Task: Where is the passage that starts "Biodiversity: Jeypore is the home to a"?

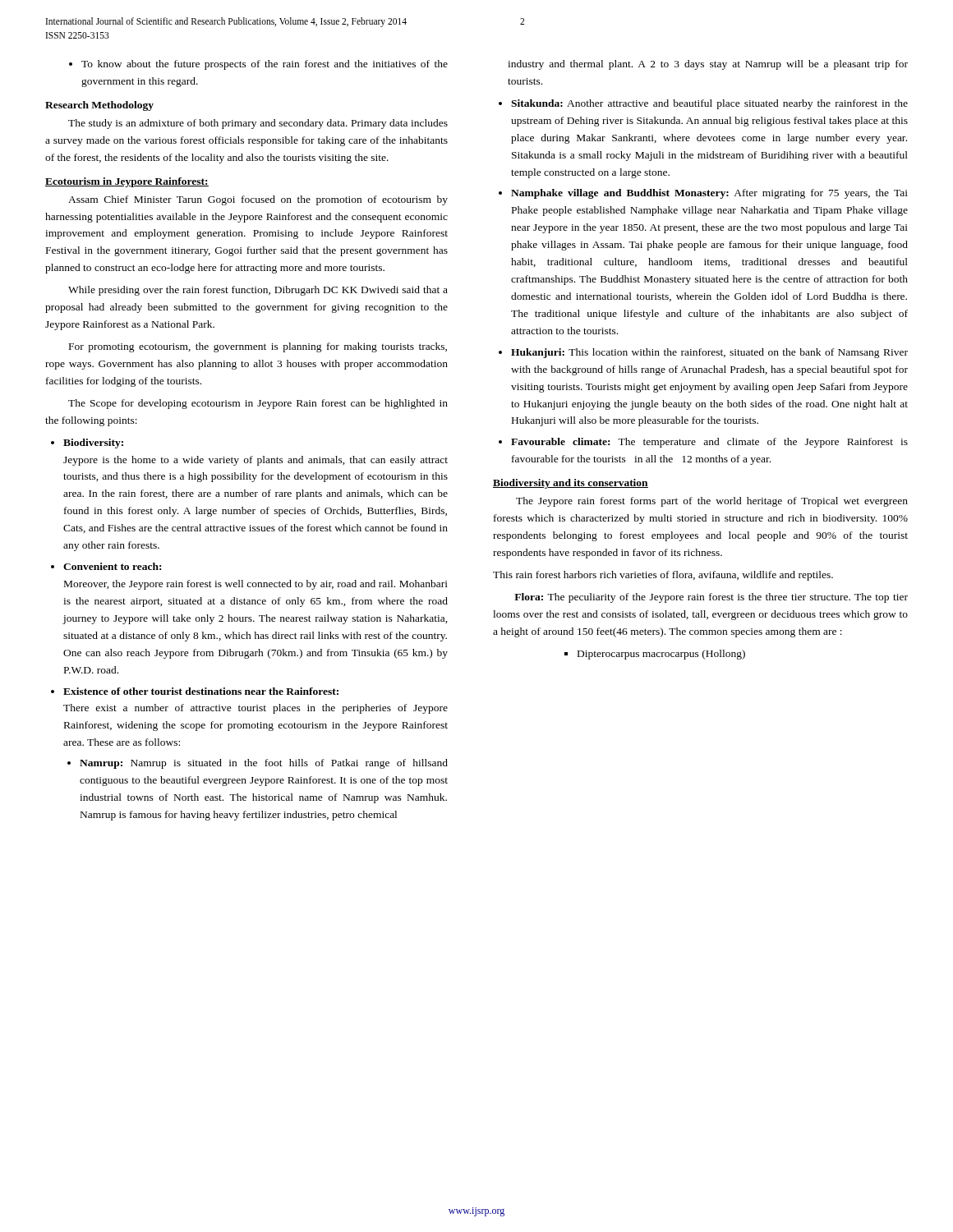Action: [x=255, y=494]
